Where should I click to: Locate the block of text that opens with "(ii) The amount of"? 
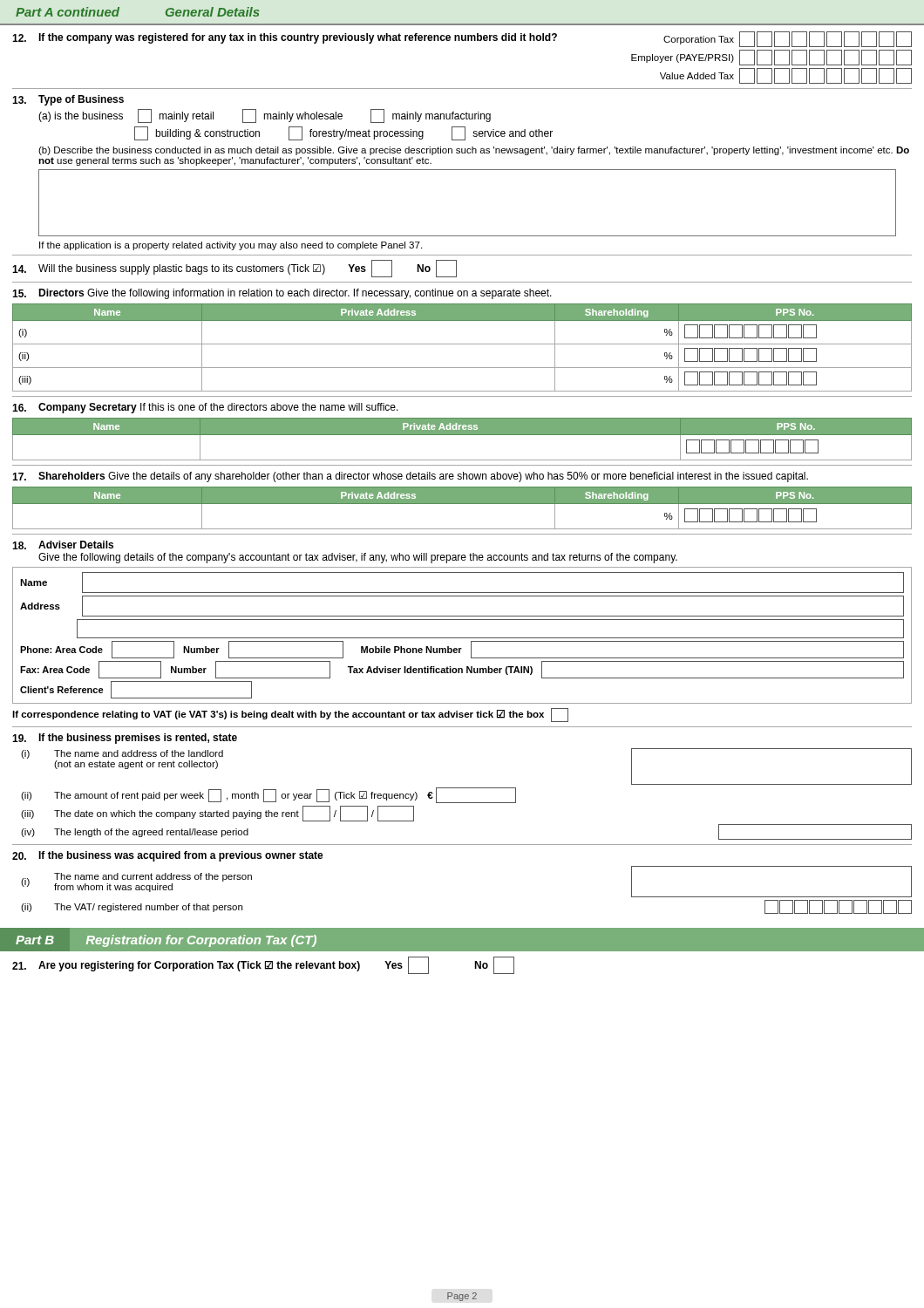(466, 795)
